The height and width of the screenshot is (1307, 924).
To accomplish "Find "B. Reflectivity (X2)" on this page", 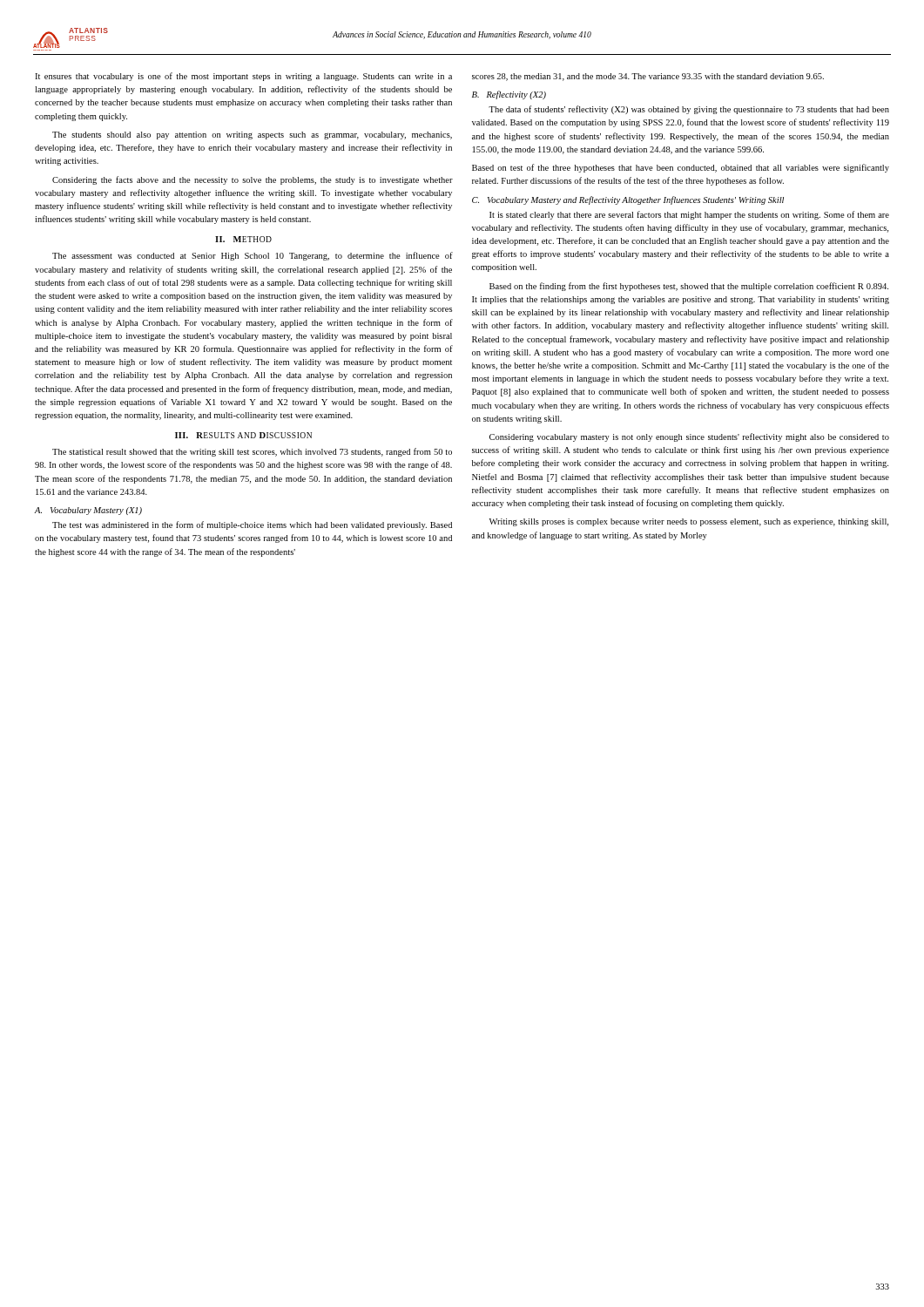I will (680, 95).
